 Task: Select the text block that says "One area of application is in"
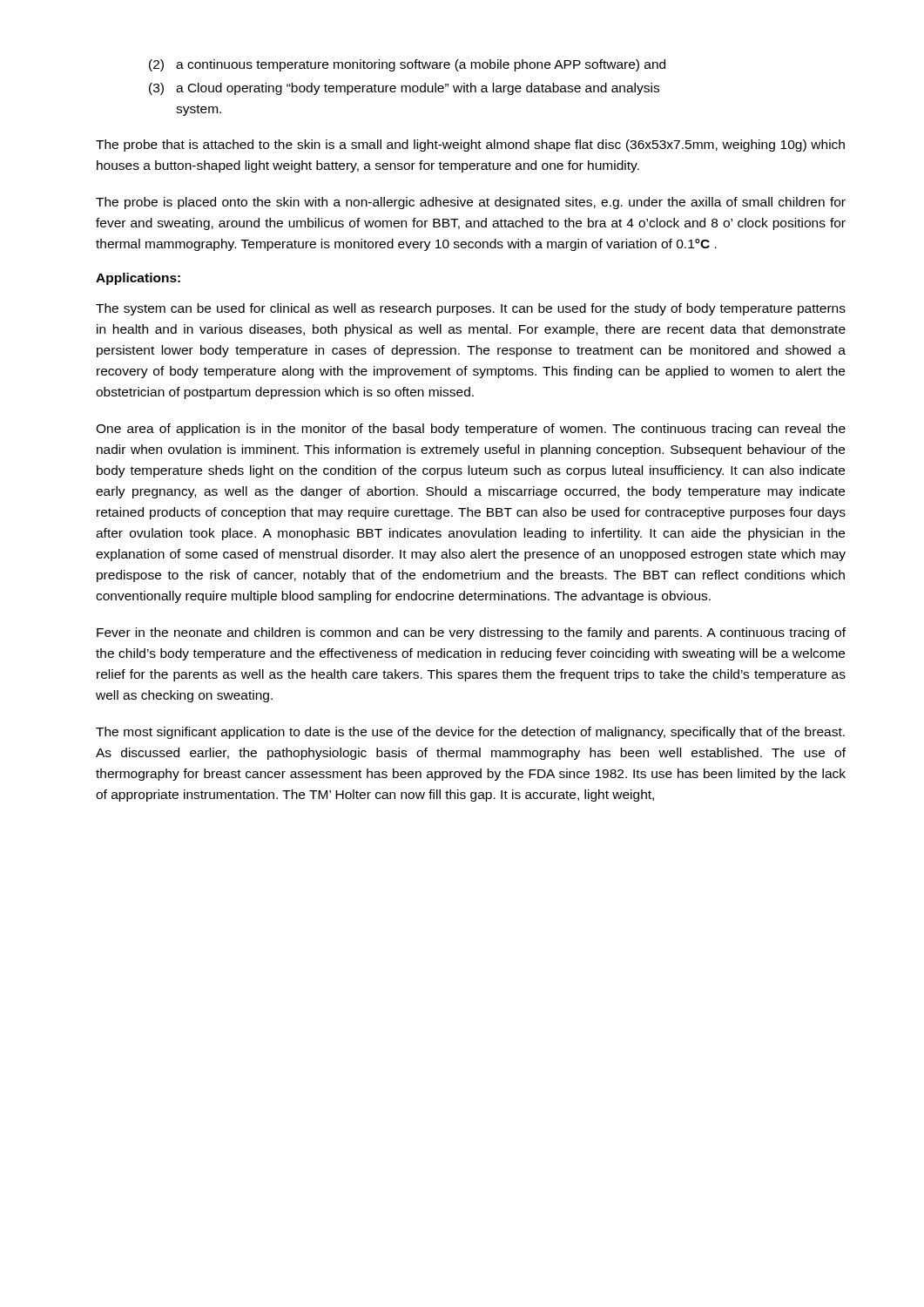(x=471, y=512)
